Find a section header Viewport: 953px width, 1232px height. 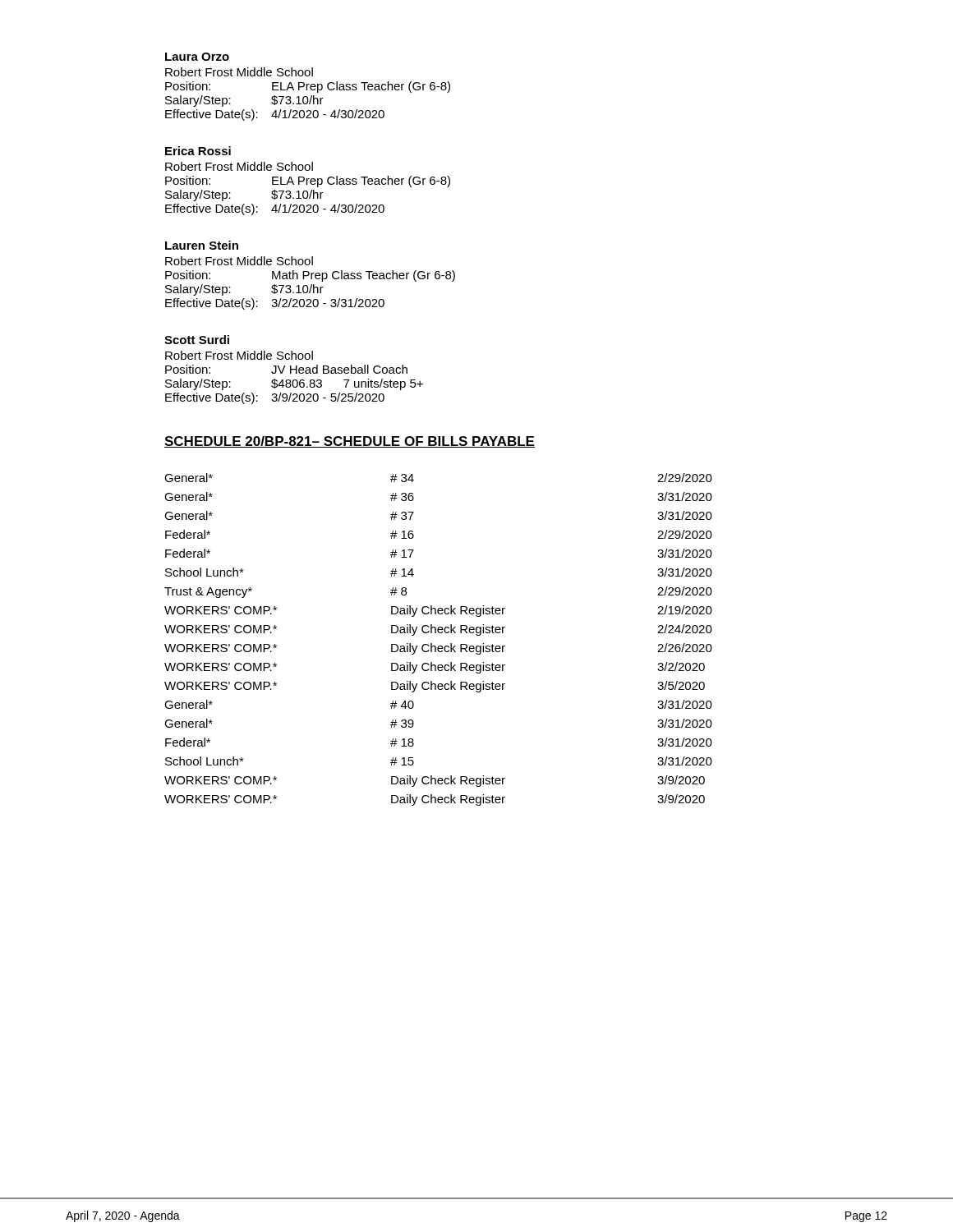(x=350, y=441)
